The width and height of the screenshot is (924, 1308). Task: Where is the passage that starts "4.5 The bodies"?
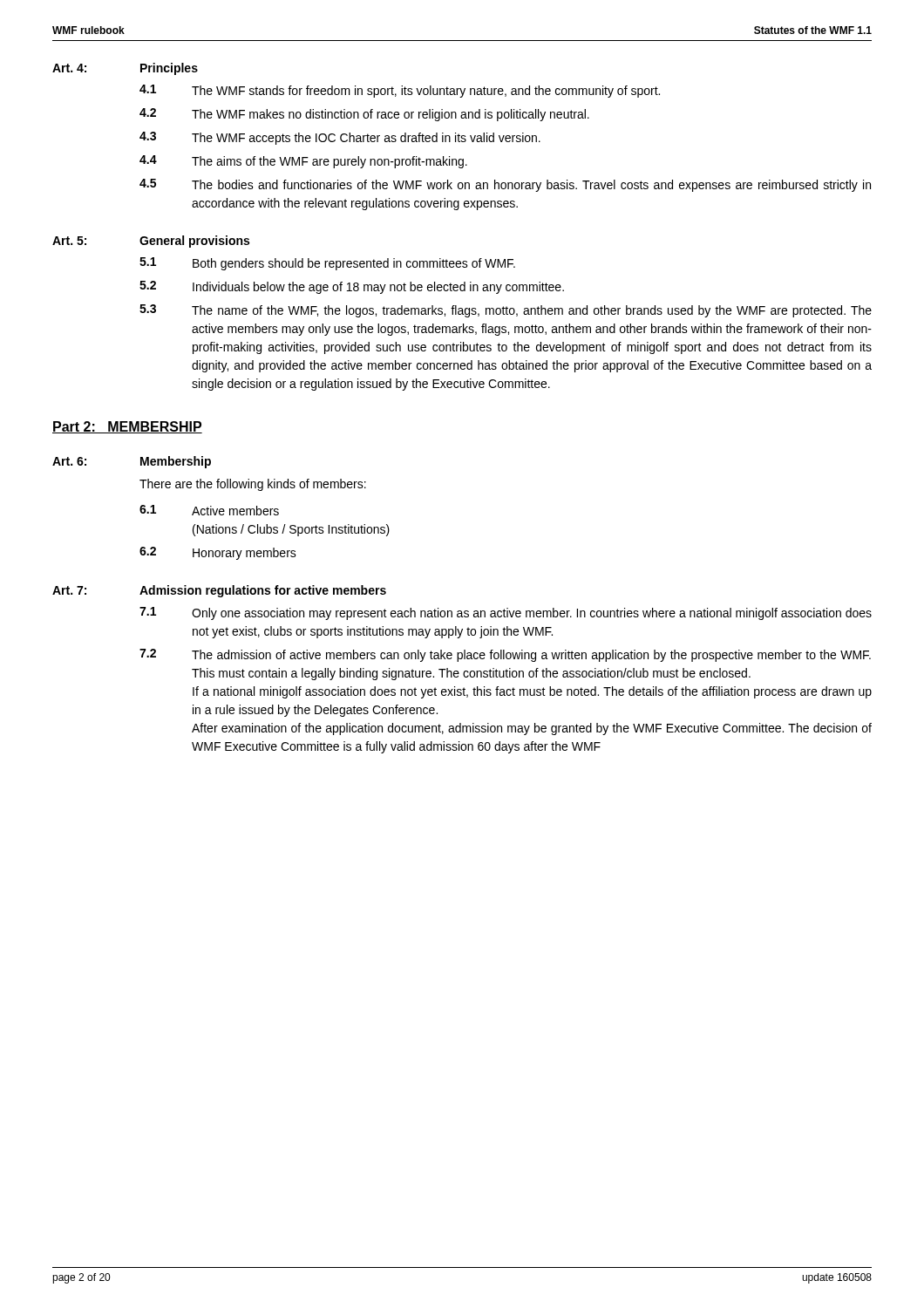506,194
